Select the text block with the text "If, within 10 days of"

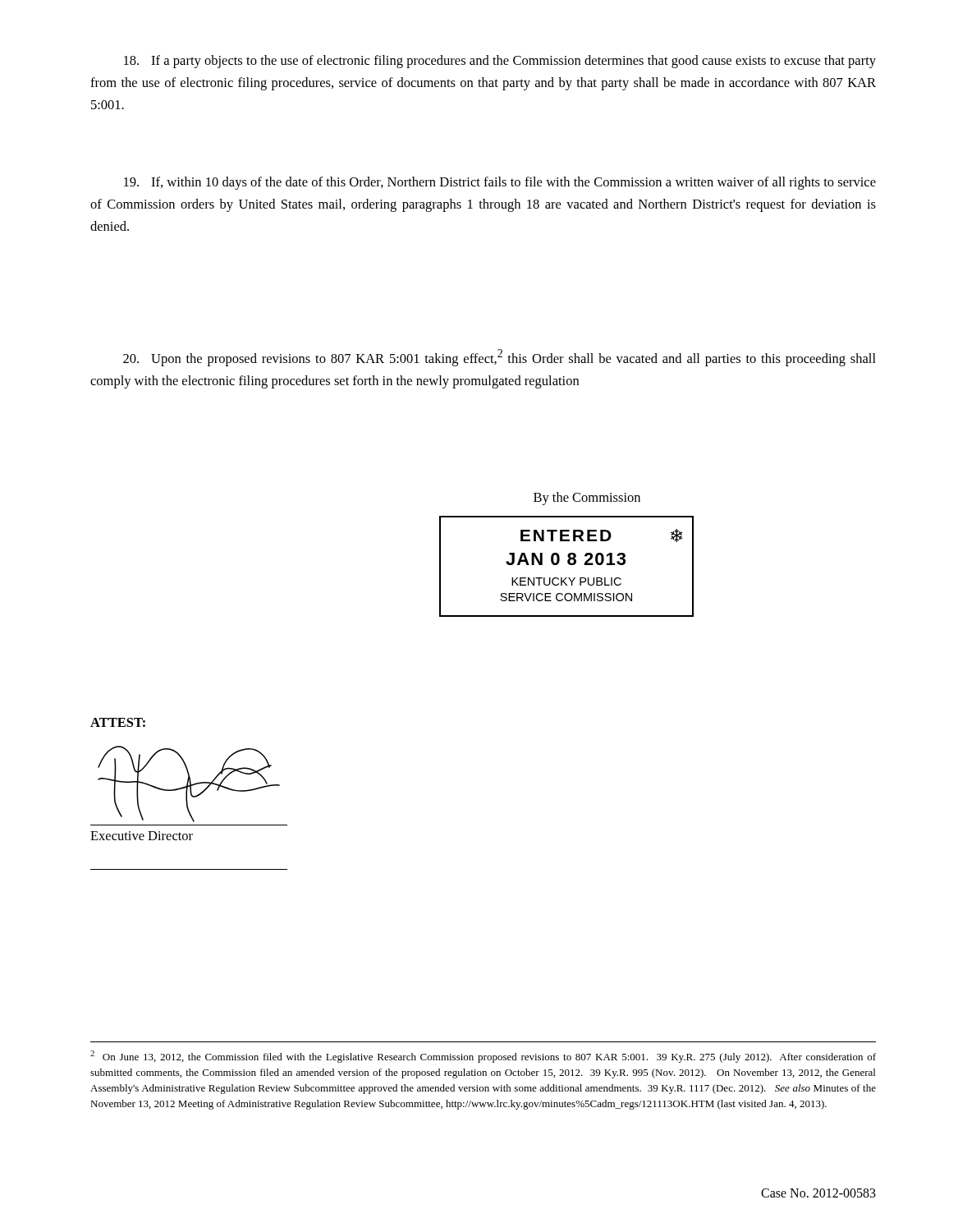pyautogui.click(x=483, y=203)
